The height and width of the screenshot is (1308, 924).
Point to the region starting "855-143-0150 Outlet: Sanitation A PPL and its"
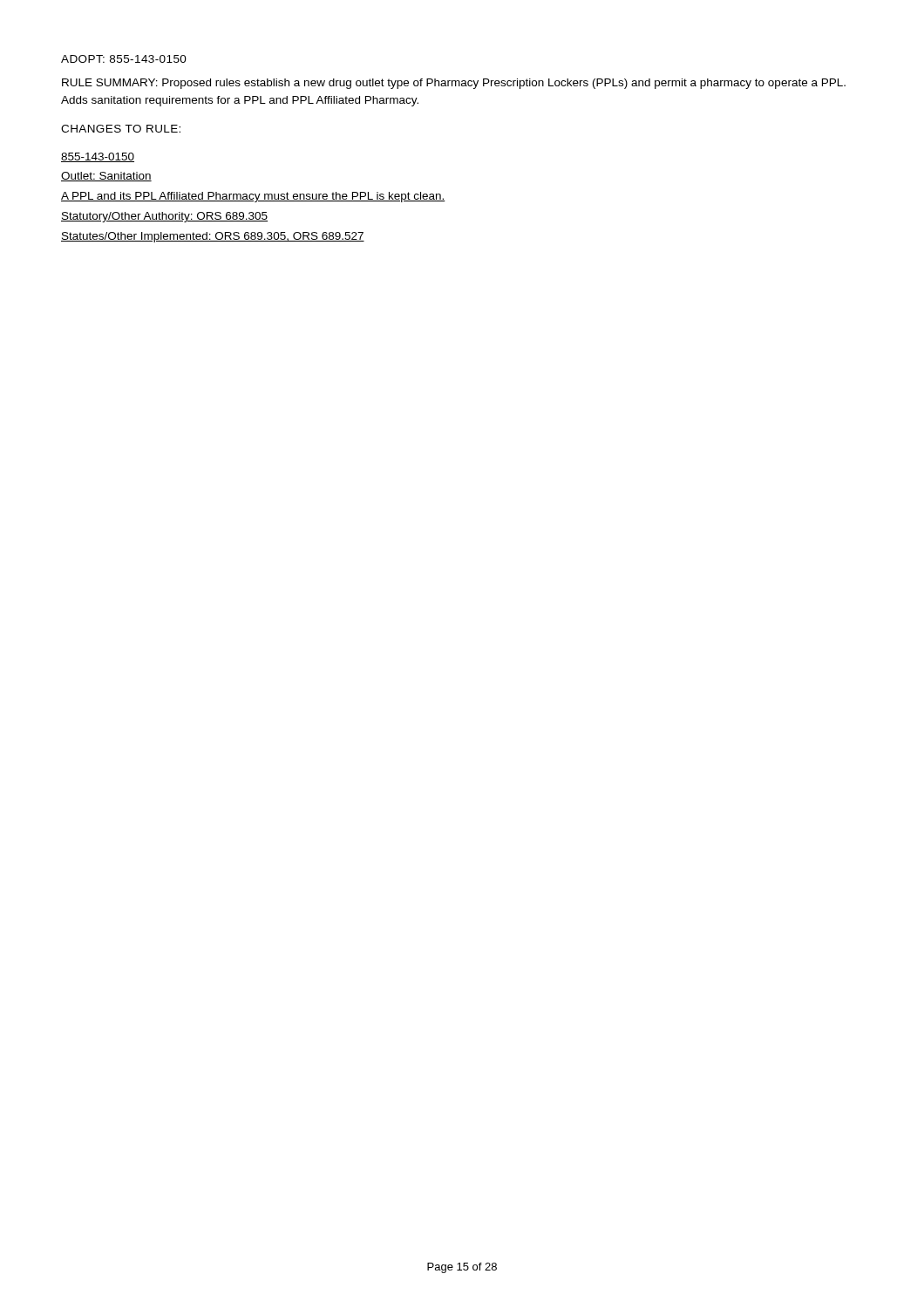[253, 196]
